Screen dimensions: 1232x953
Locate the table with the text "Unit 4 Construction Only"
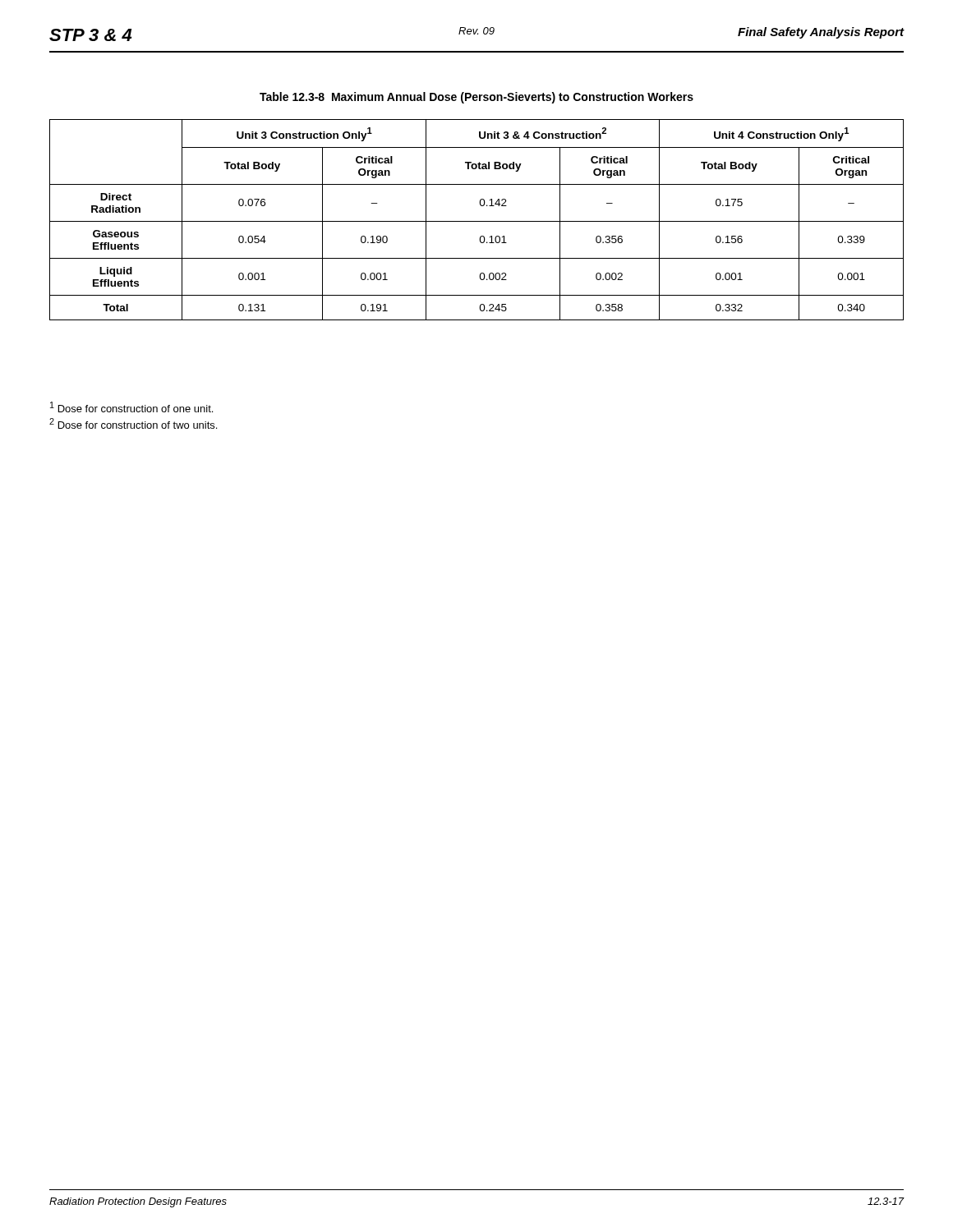pyautogui.click(x=476, y=220)
